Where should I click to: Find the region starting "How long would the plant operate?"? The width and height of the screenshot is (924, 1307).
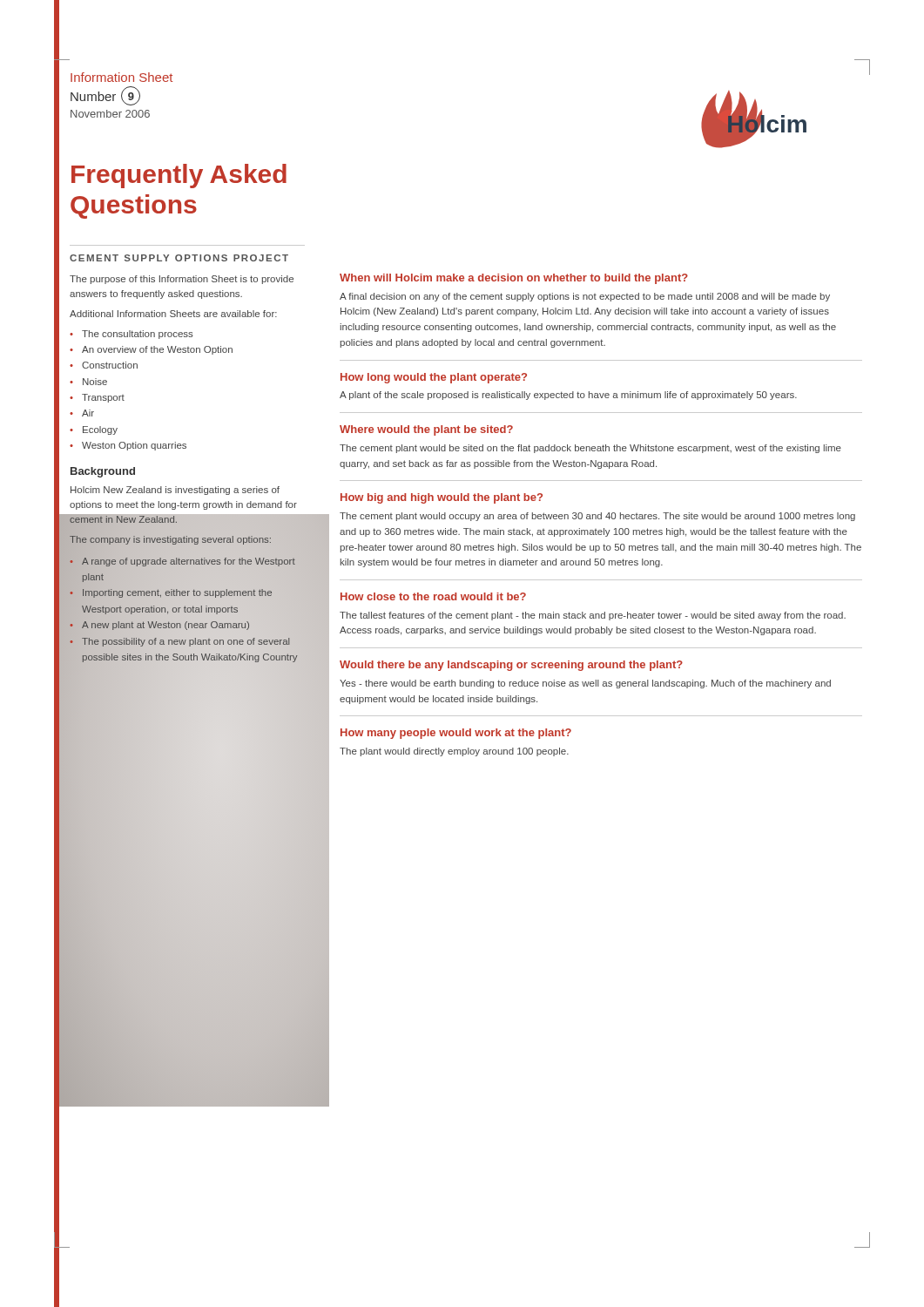coord(434,377)
